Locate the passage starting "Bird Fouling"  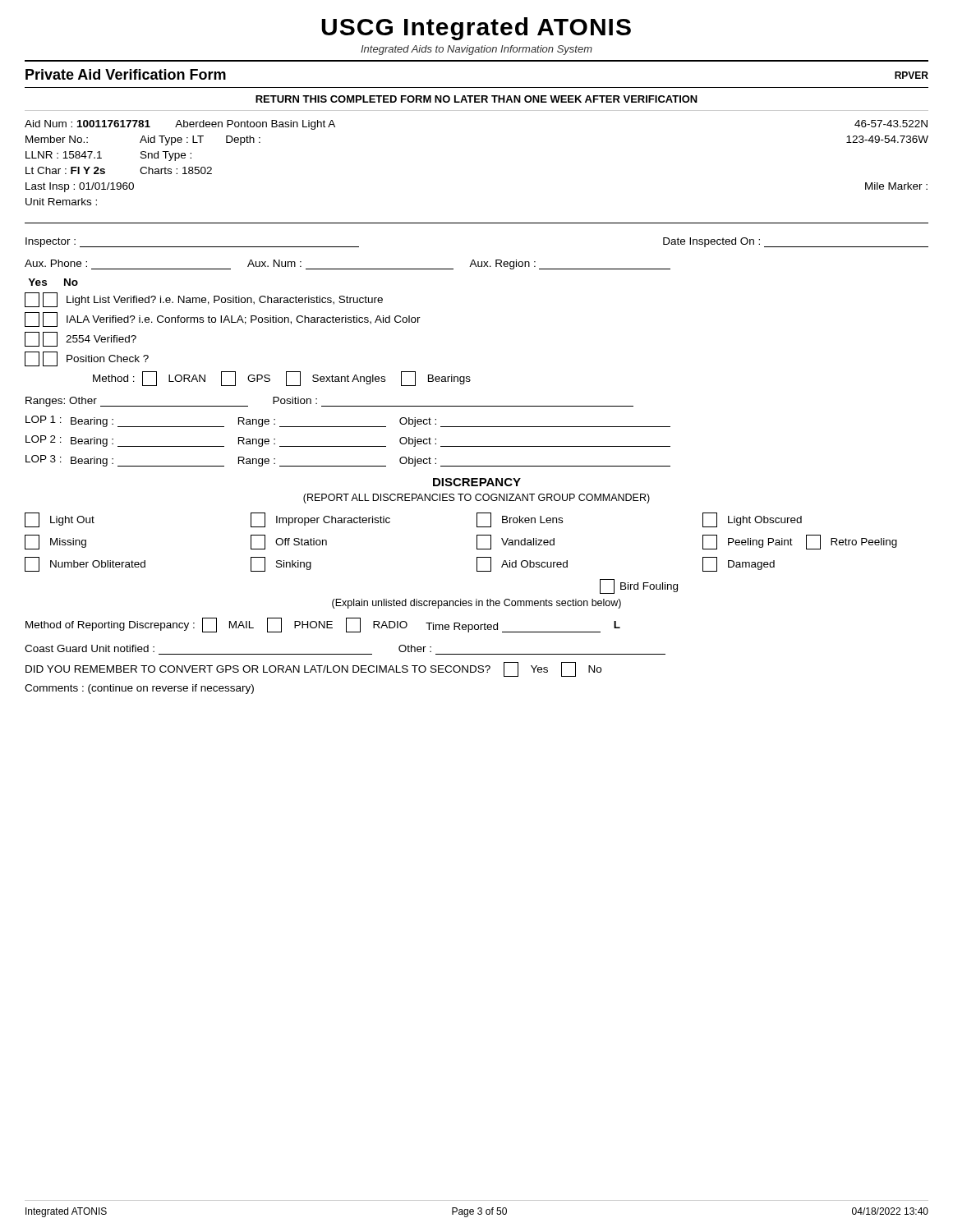[x=639, y=586]
